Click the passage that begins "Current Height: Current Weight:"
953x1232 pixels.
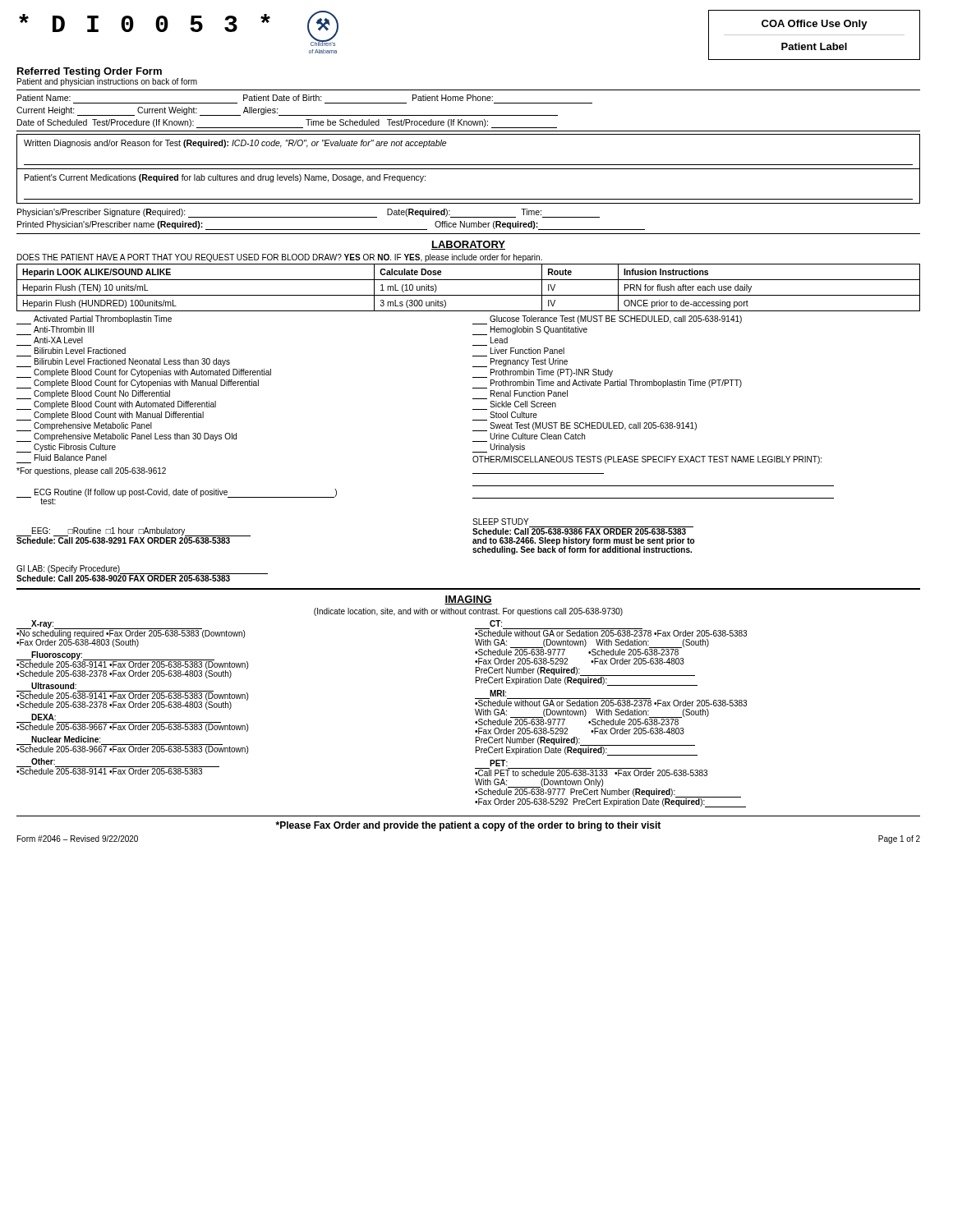coord(287,110)
